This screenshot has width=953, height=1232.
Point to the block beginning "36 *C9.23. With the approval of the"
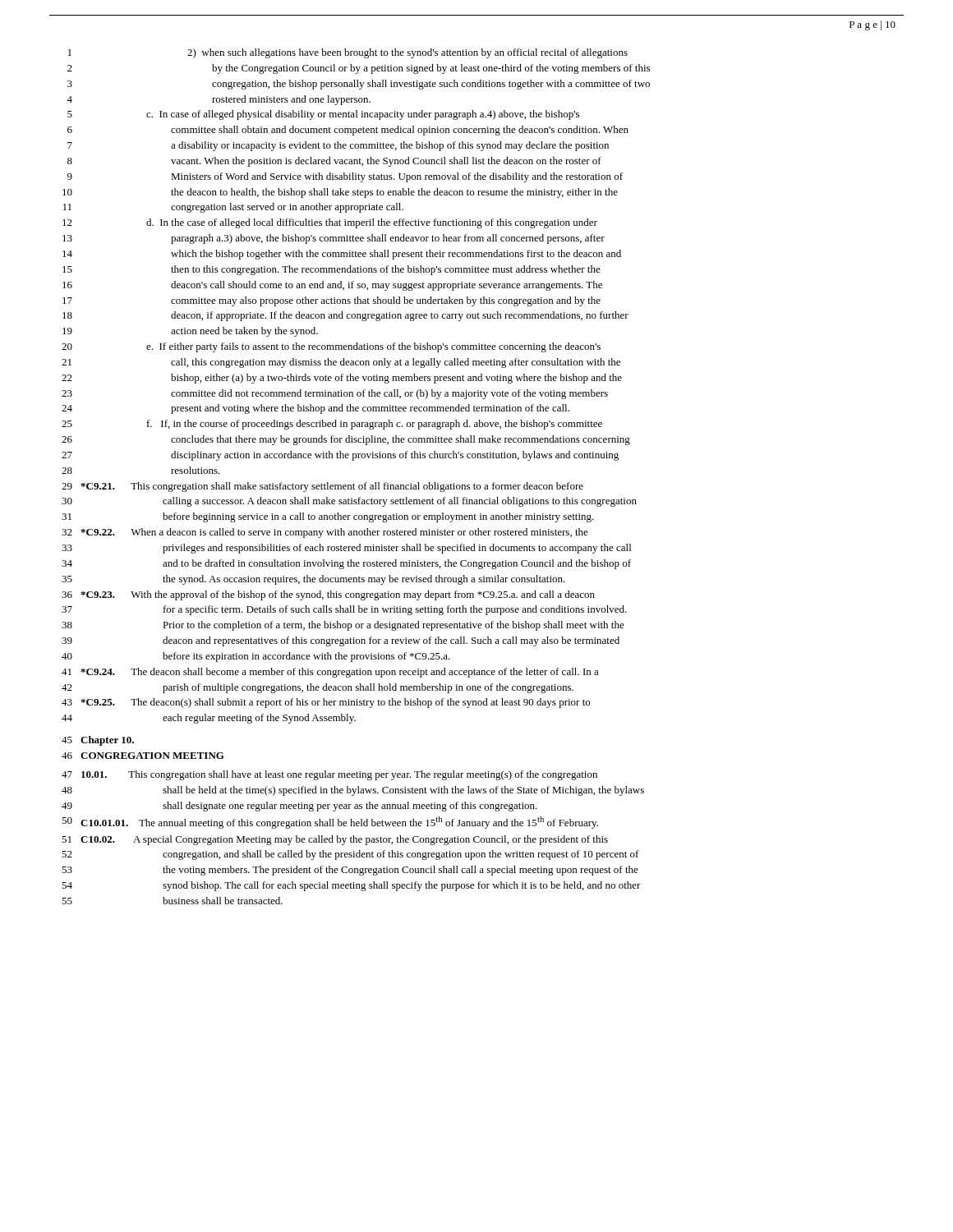pos(476,595)
